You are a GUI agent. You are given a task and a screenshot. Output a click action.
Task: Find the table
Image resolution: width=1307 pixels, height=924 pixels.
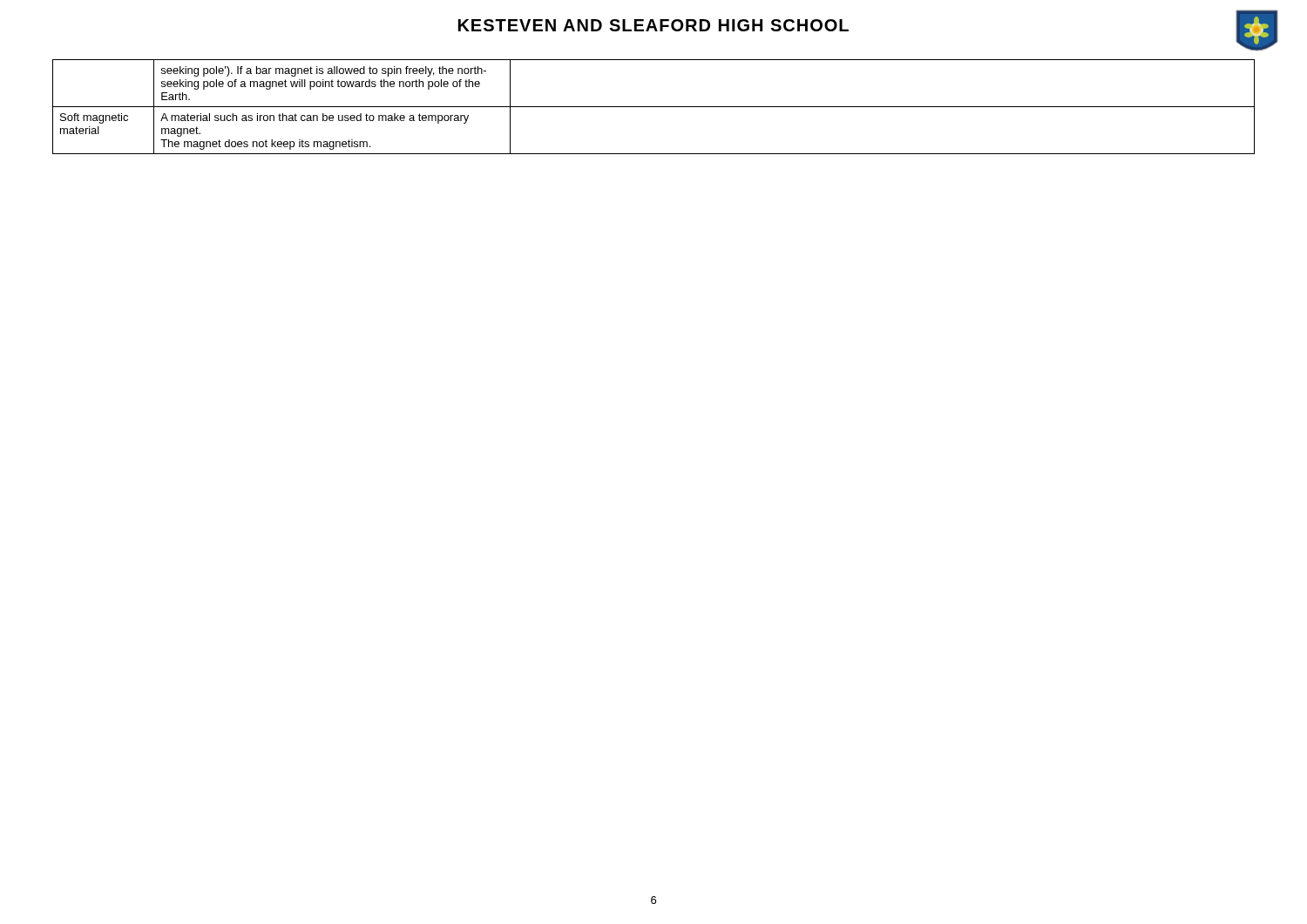(654, 107)
